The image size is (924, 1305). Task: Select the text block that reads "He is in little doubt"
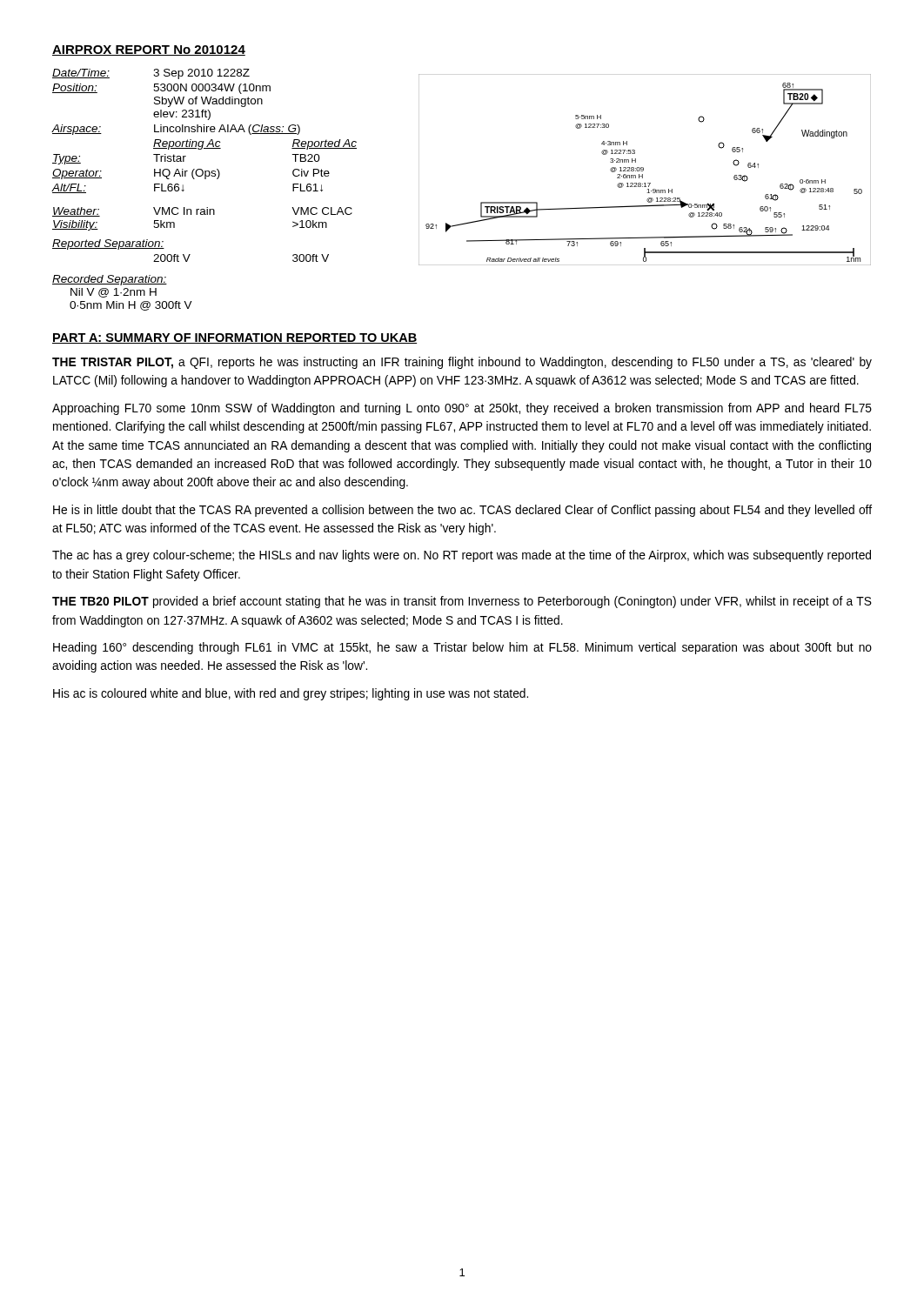tap(462, 519)
